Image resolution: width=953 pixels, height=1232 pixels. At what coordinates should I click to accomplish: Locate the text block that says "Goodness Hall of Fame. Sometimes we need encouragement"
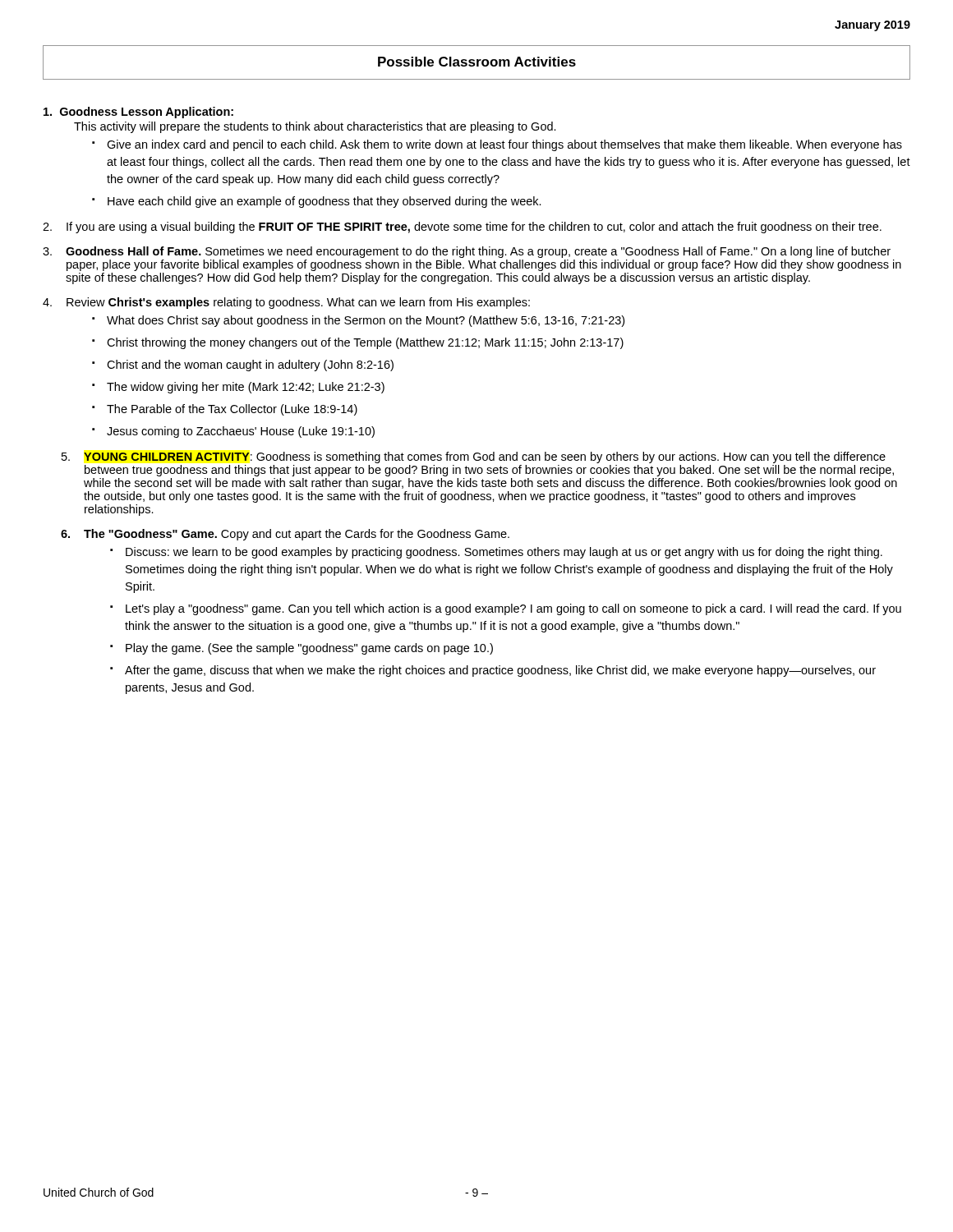(x=476, y=265)
